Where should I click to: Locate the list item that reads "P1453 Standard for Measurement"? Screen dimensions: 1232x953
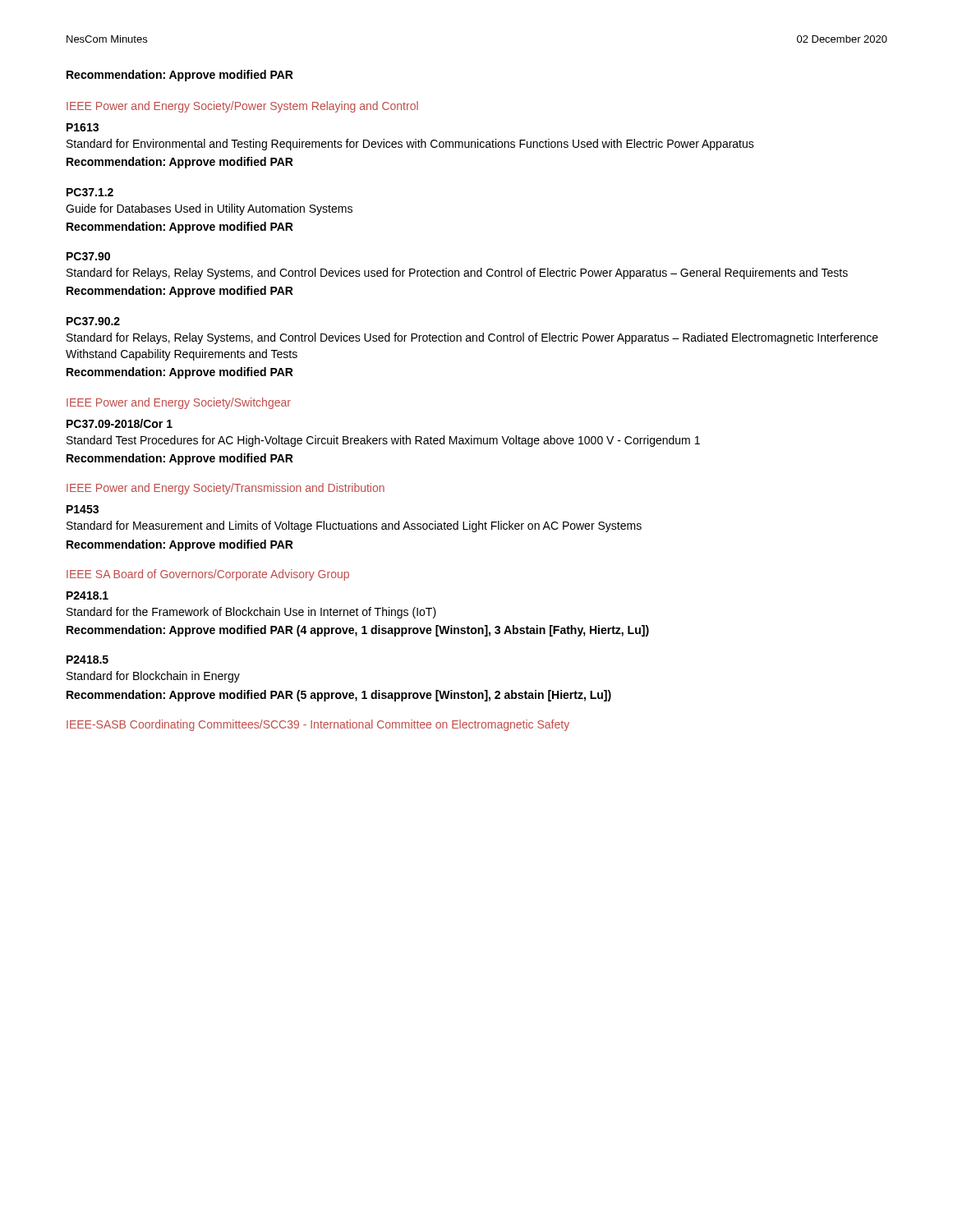[476, 528]
